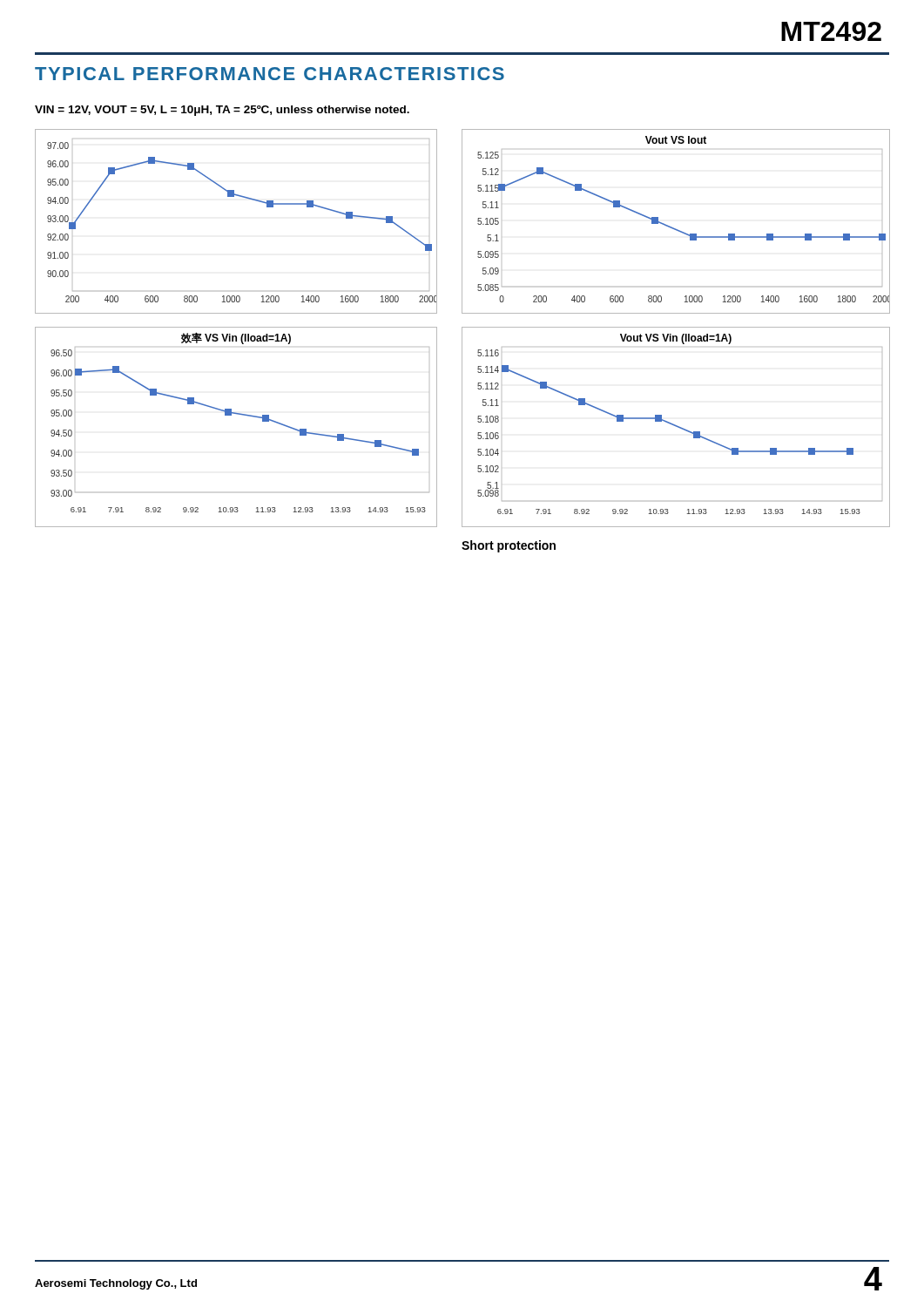Select the region starting "TYPICAL PERFORMANCE CHARACTERISTICS"
This screenshot has width=924, height=1307.
point(270,74)
